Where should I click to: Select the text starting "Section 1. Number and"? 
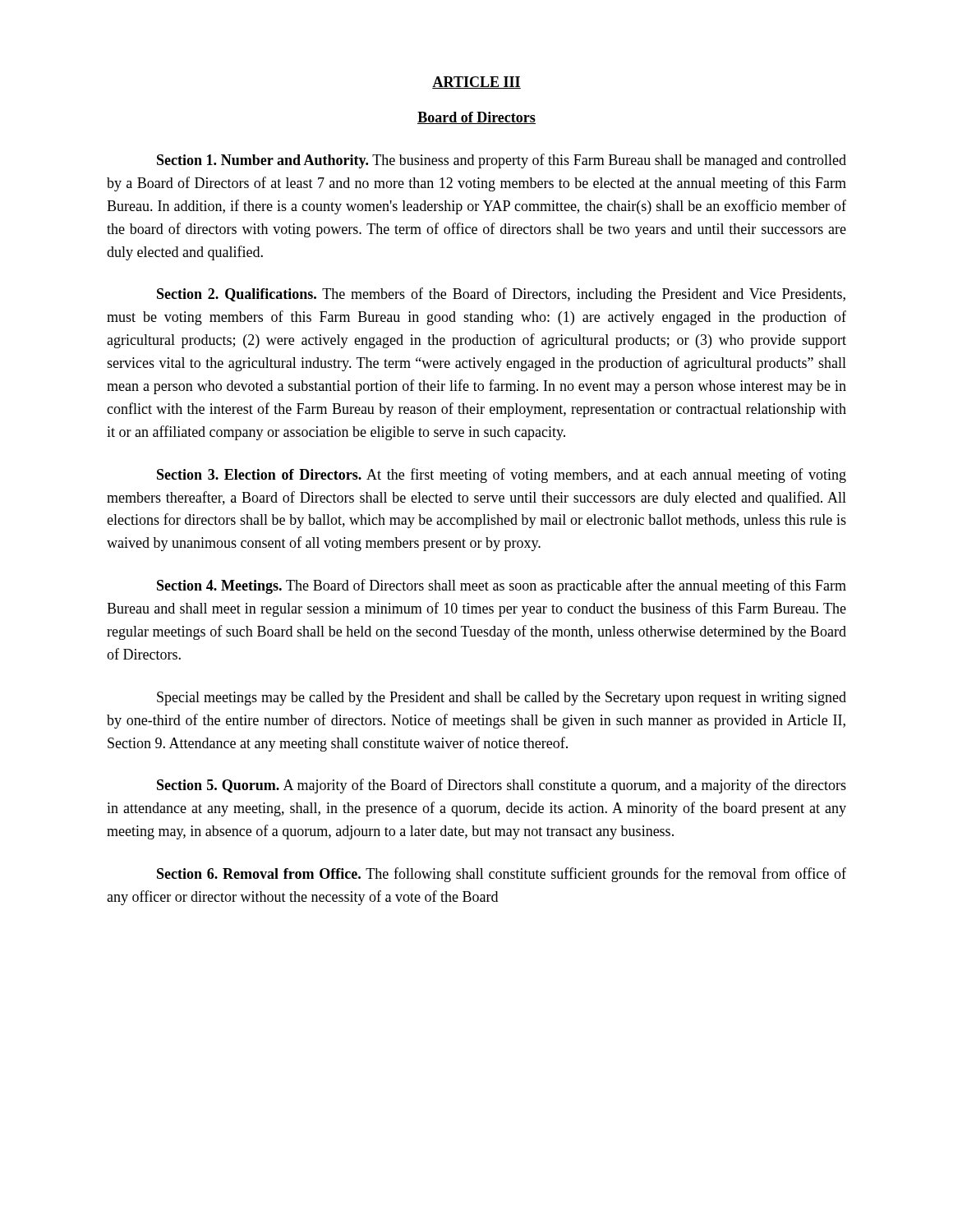[476, 206]
